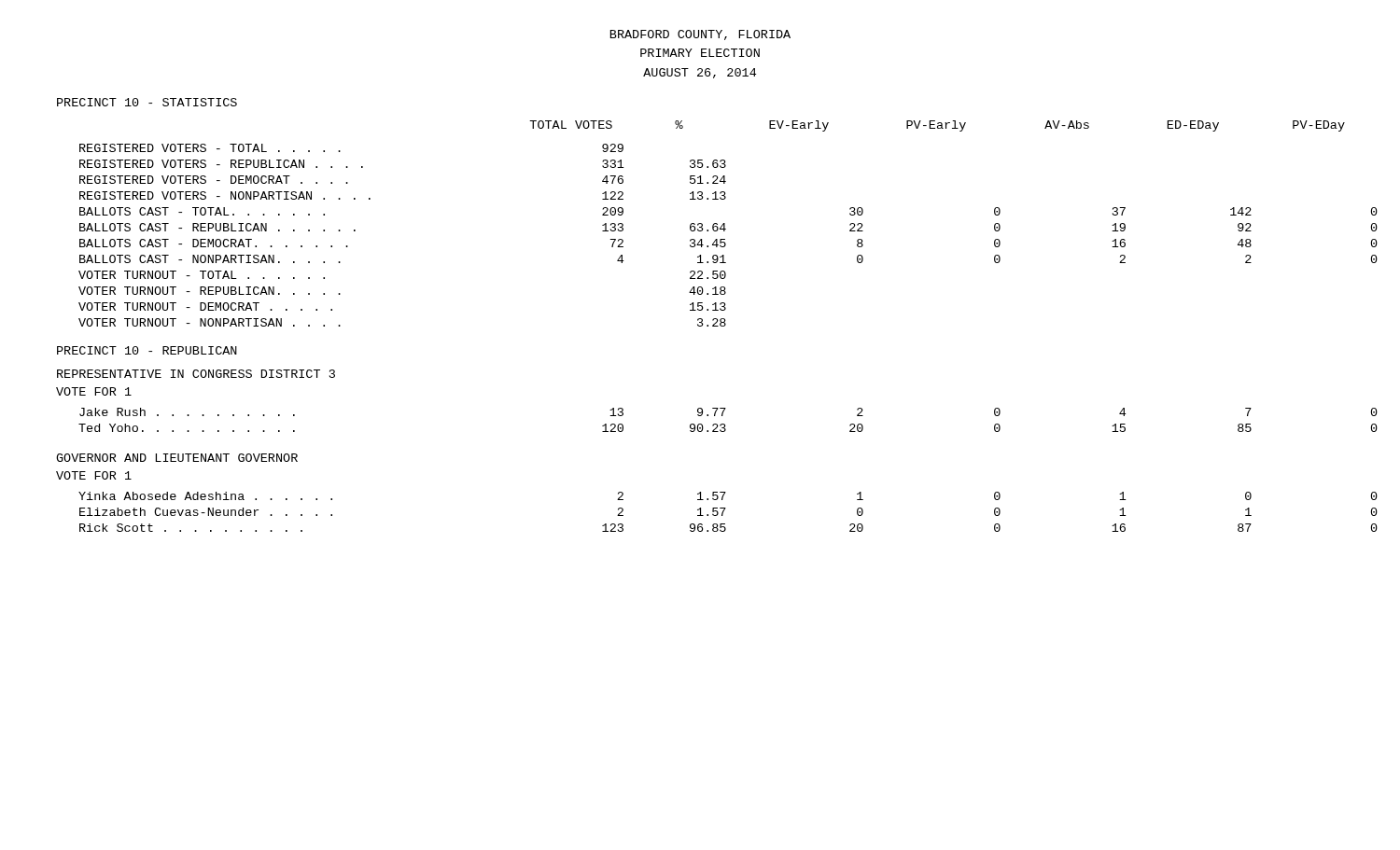
Task: Locate the table with the text "Elizabeth Cuevas-Neunder . . ."
Action: (x=719, y=512)
